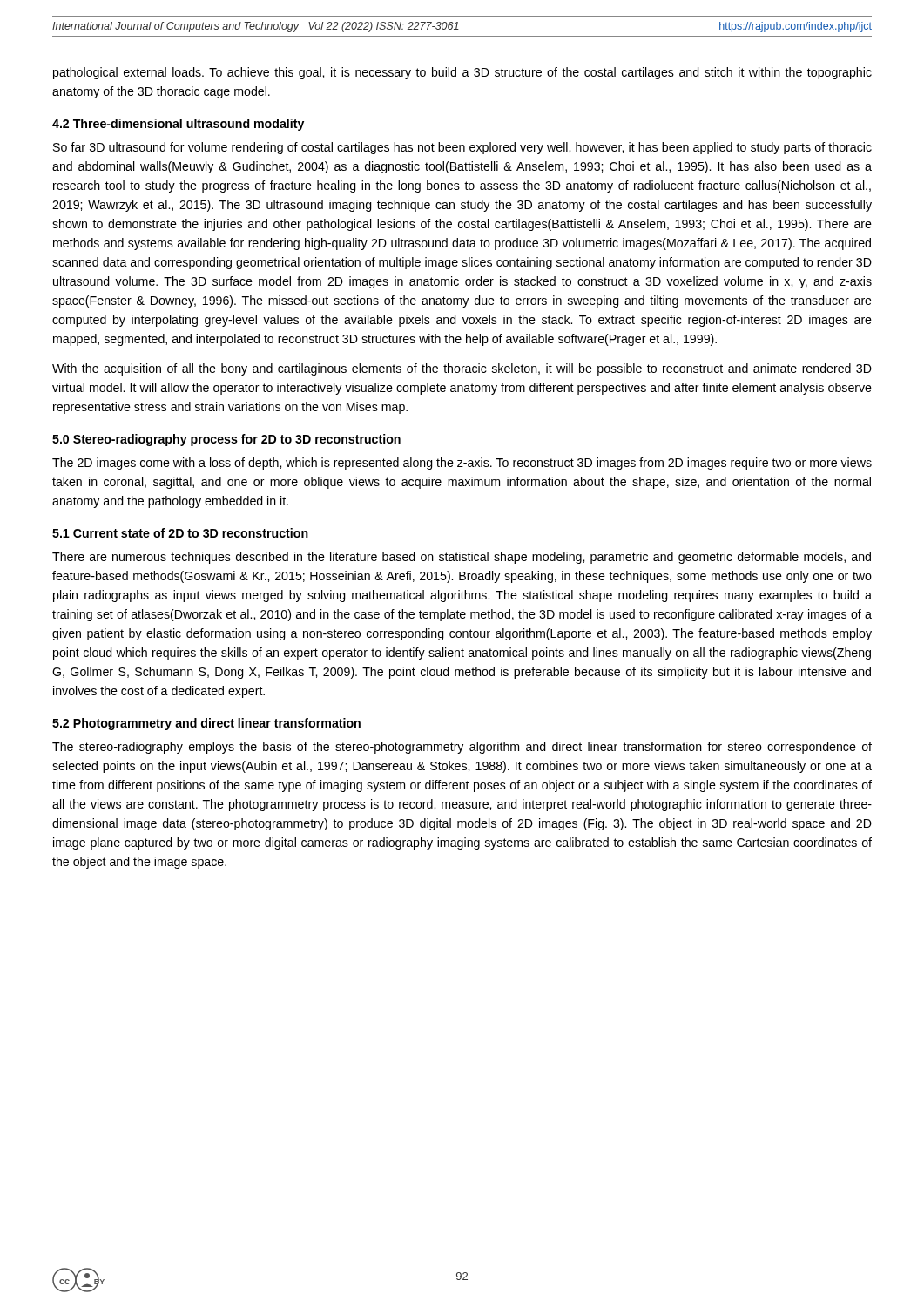Click where it says "5.1 Current state of 2D to 3D reconstruction"
924x1307 pixels.
[x=180, y=533]
